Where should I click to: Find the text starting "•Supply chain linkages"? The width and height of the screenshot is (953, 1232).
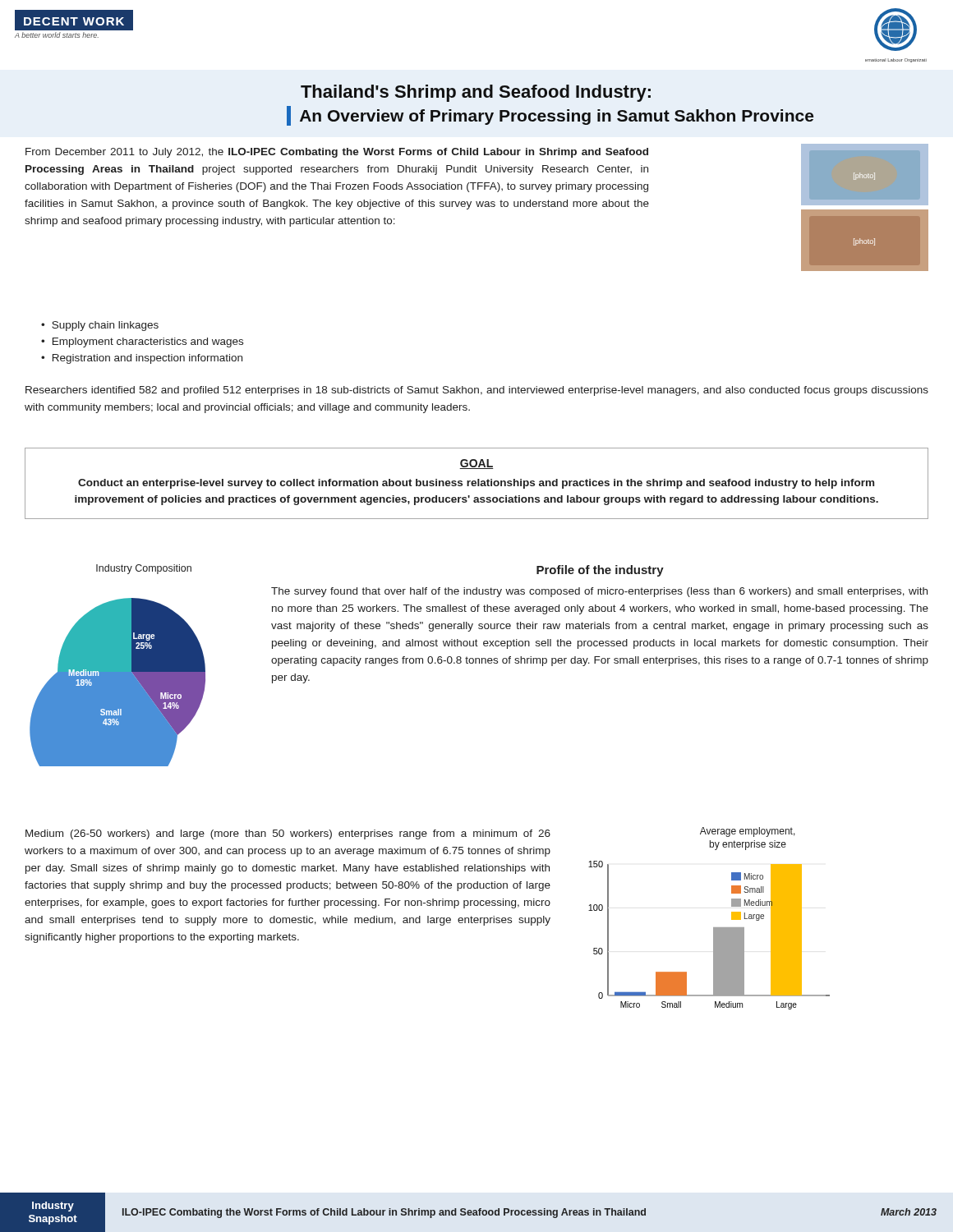click(x=100, y=325)
